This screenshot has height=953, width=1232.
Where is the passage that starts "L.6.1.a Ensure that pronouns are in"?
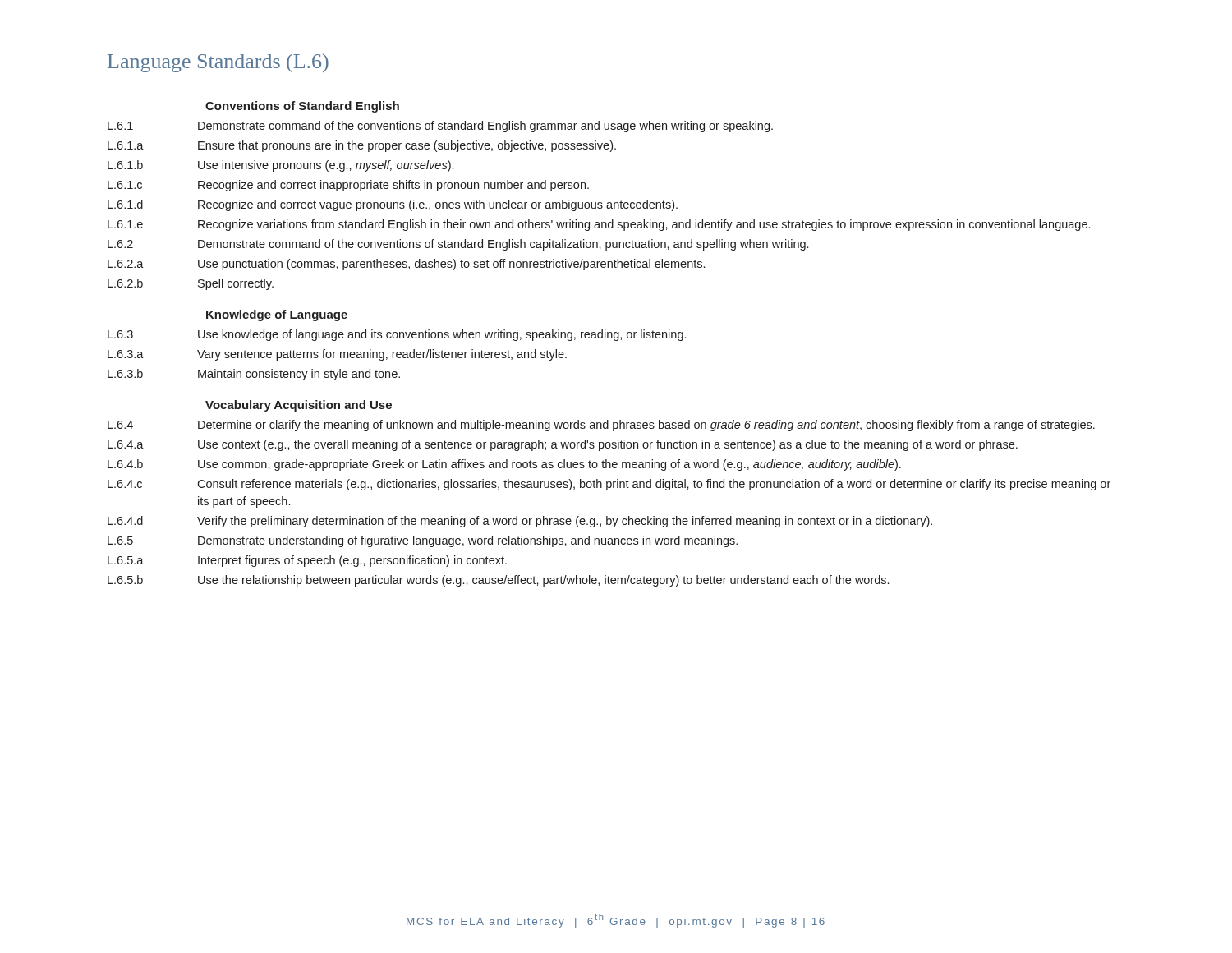(616, 146)
